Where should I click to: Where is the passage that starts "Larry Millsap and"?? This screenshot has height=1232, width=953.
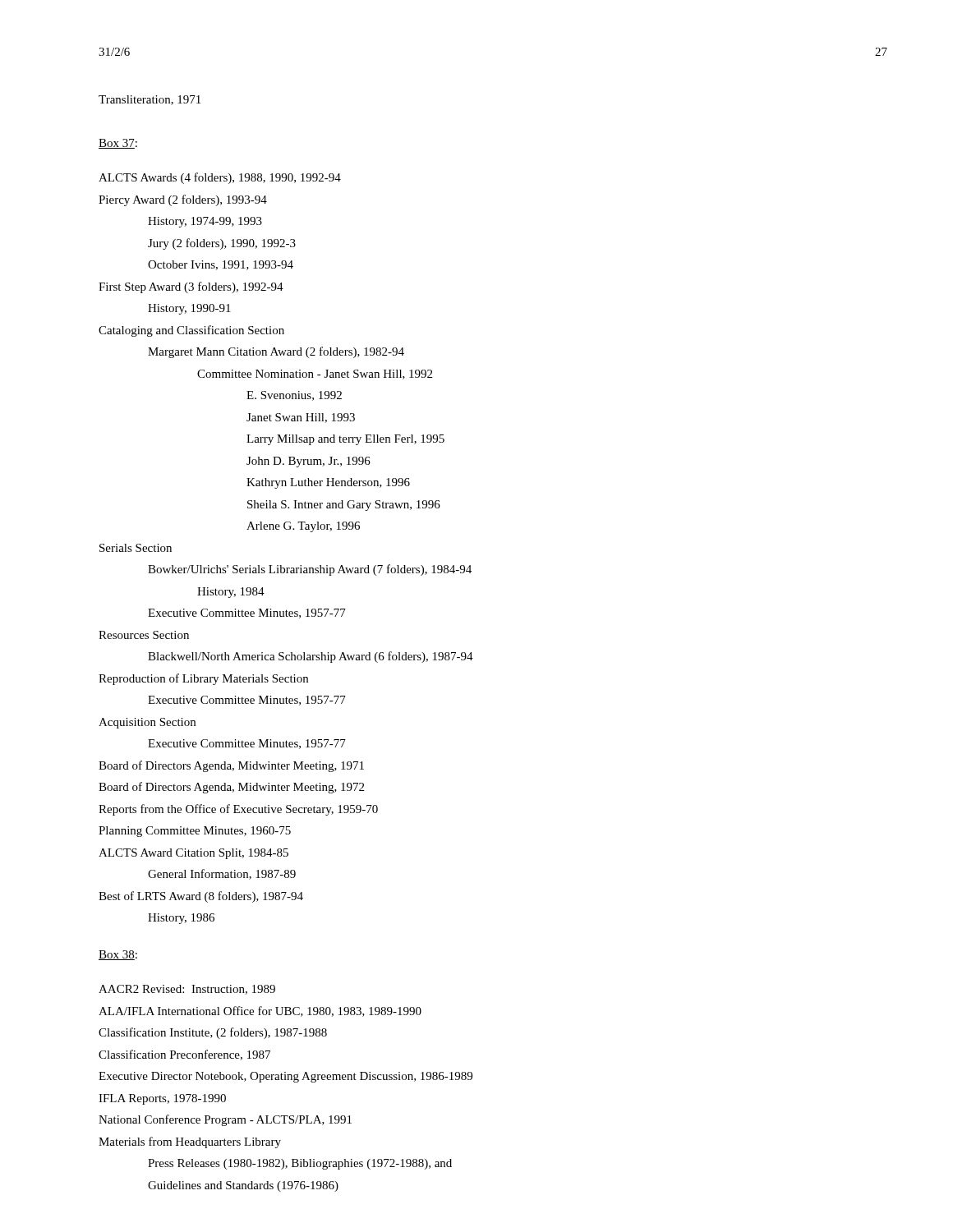click(346, 439)
